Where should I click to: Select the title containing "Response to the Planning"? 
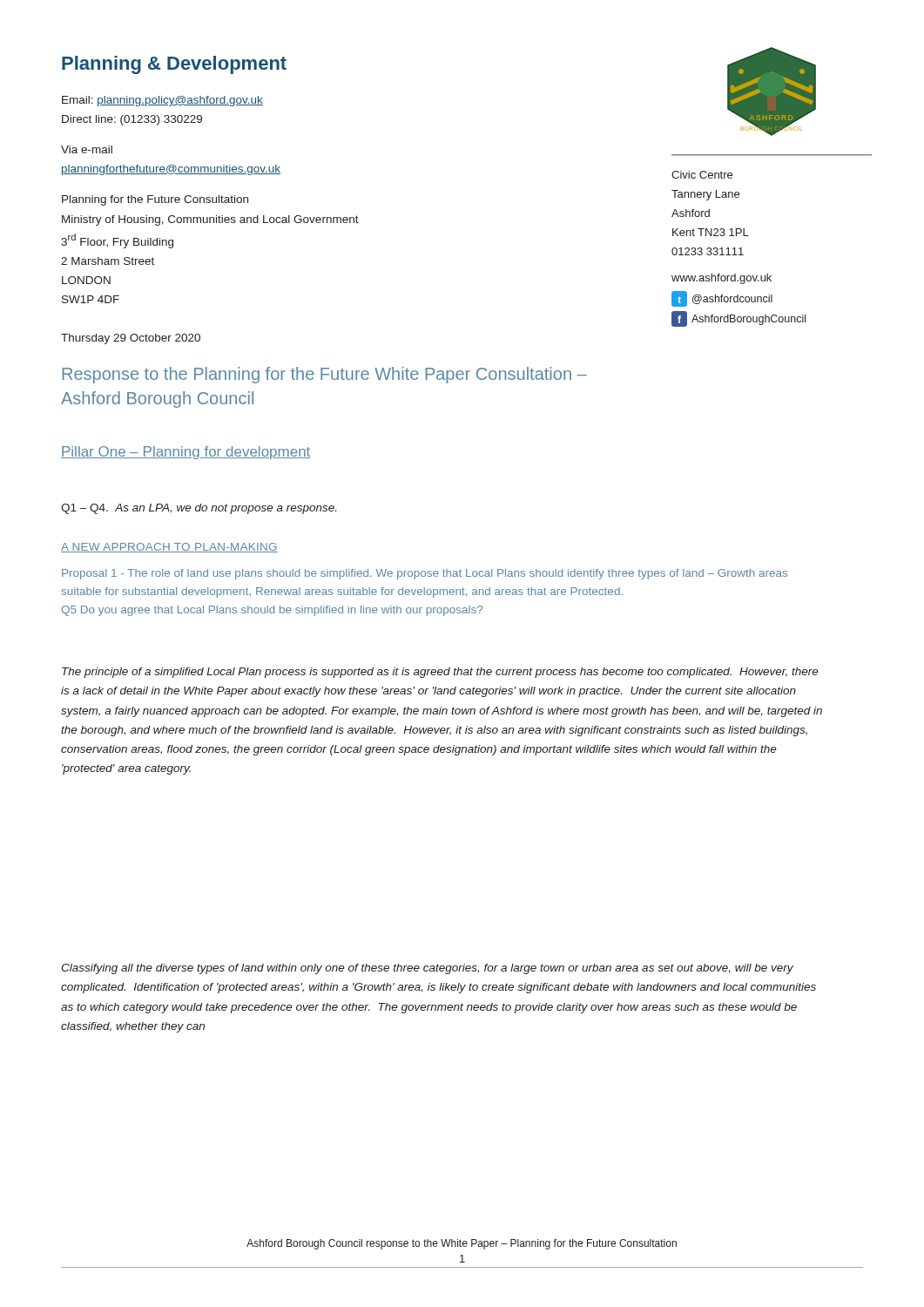pos(324,386)
